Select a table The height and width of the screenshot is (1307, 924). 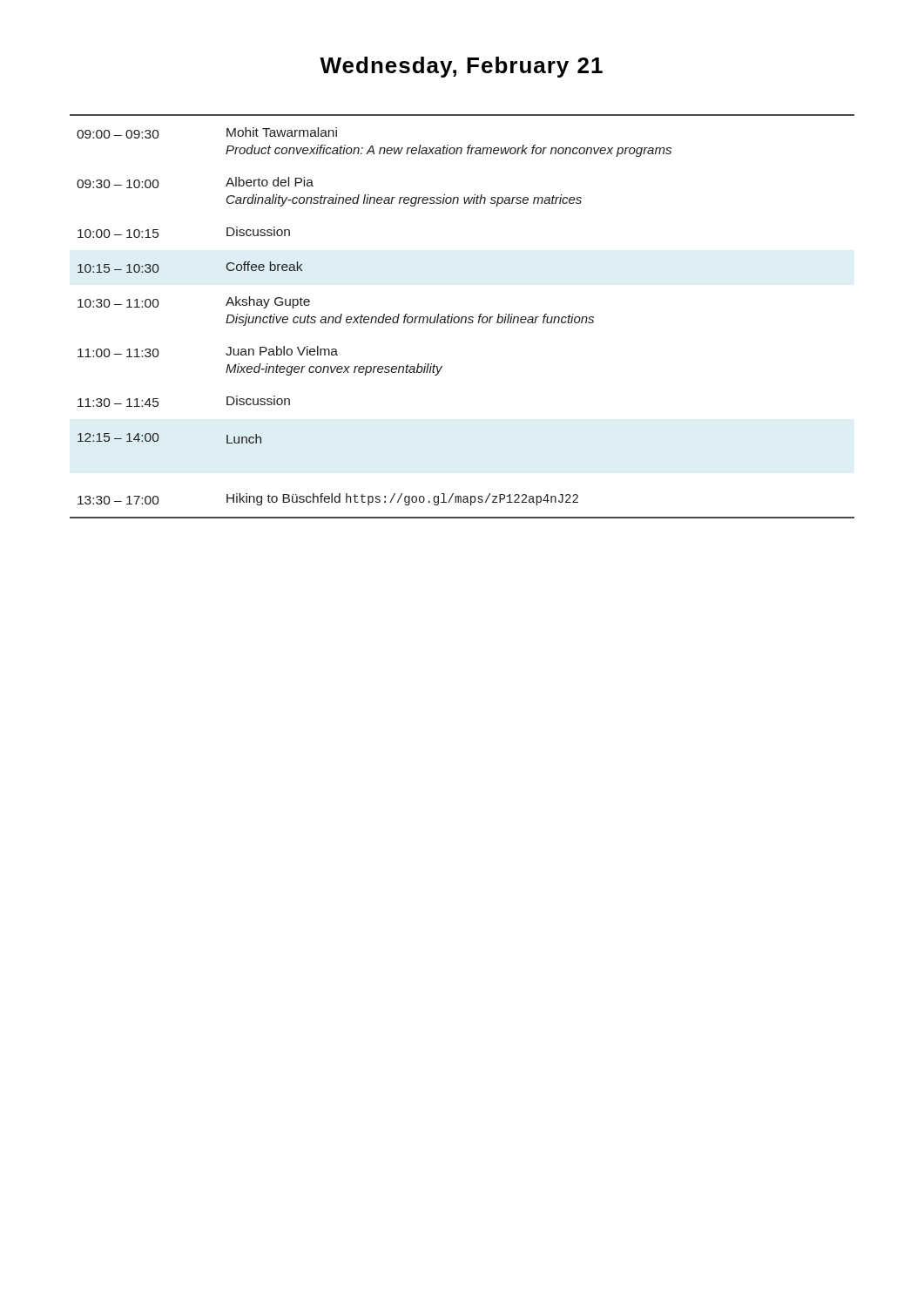(462, 316)
